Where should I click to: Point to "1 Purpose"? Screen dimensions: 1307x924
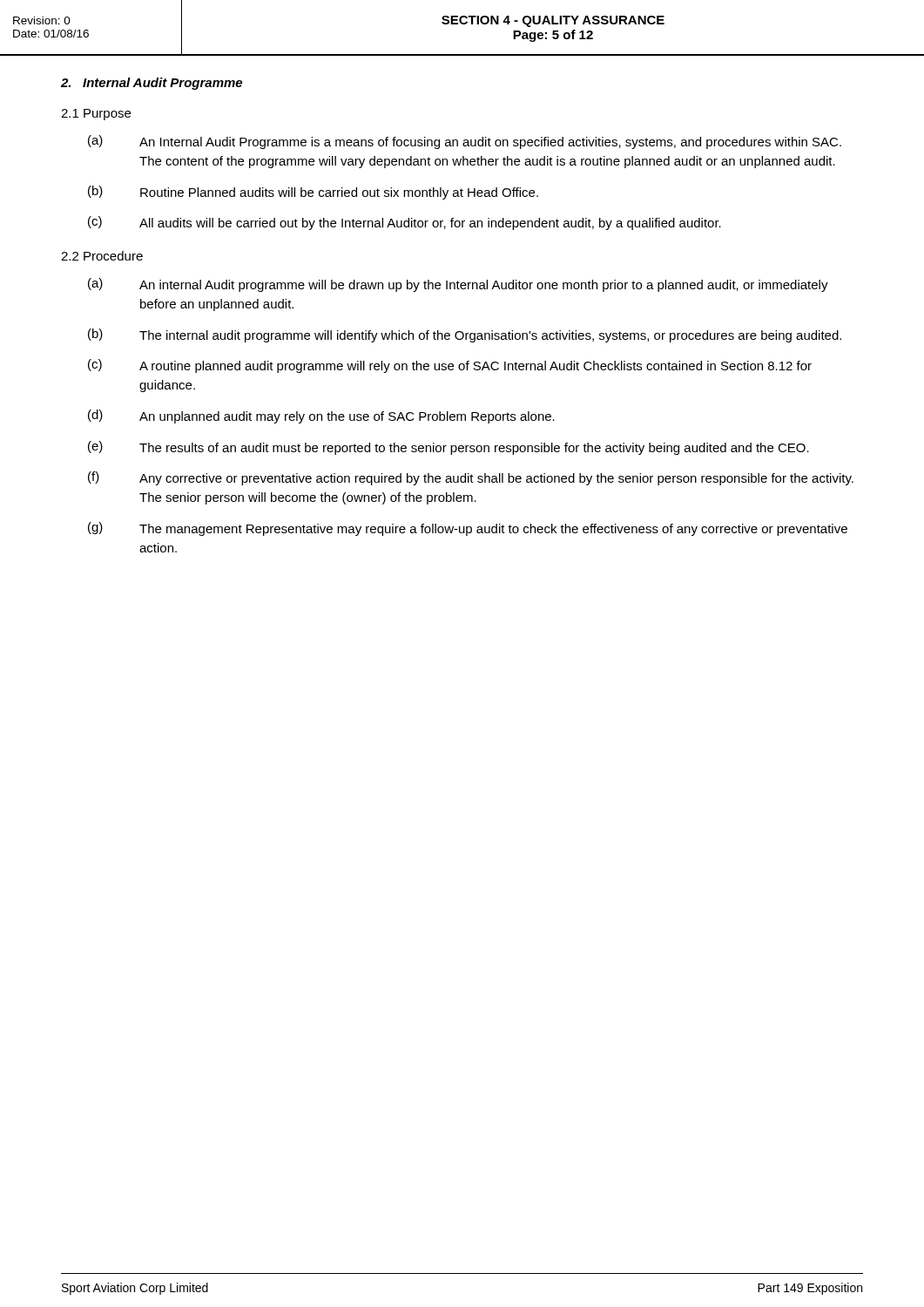tap(96, 113)
